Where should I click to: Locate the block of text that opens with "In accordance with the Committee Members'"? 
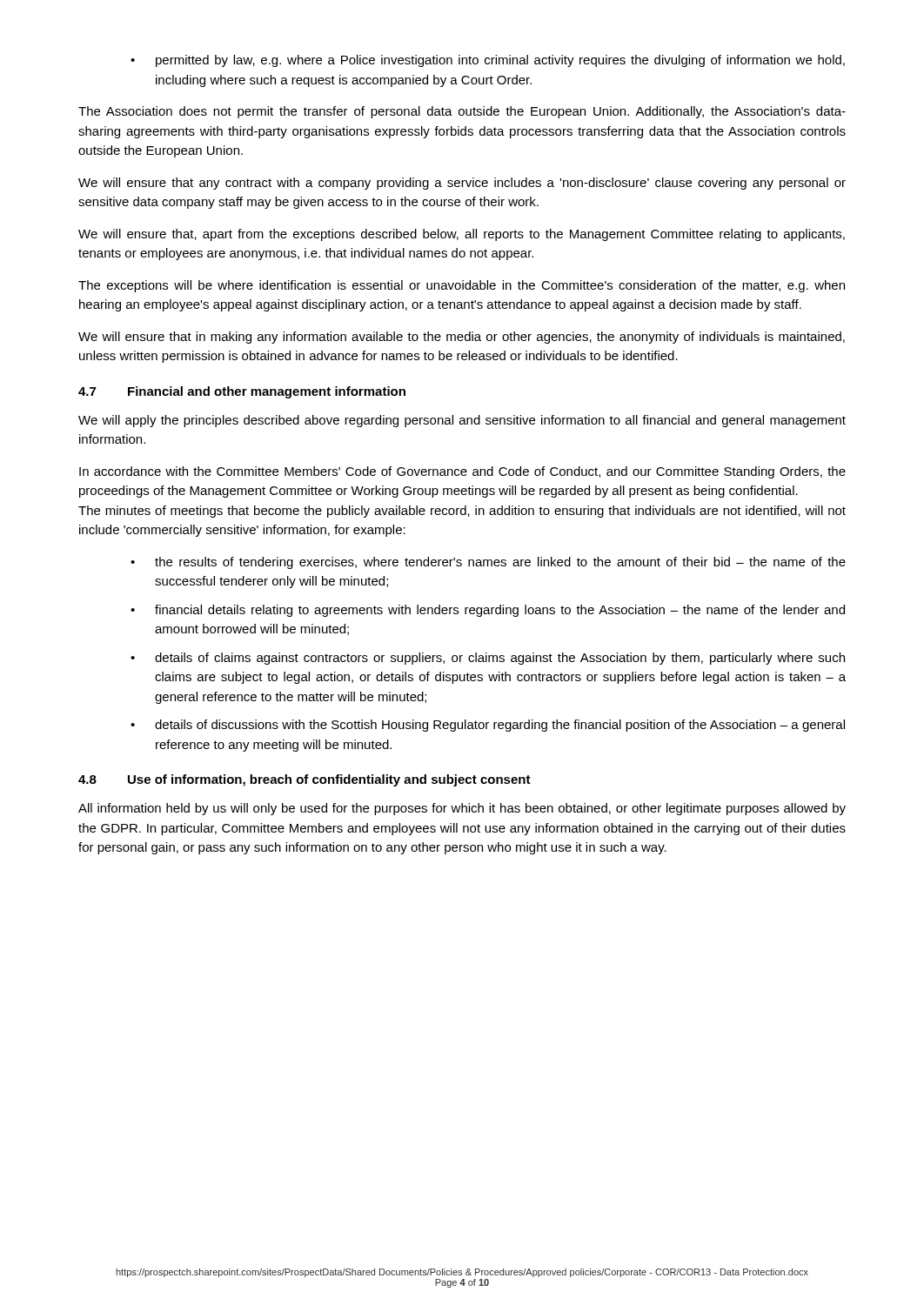pyautogui.click(x=462, y=500)
